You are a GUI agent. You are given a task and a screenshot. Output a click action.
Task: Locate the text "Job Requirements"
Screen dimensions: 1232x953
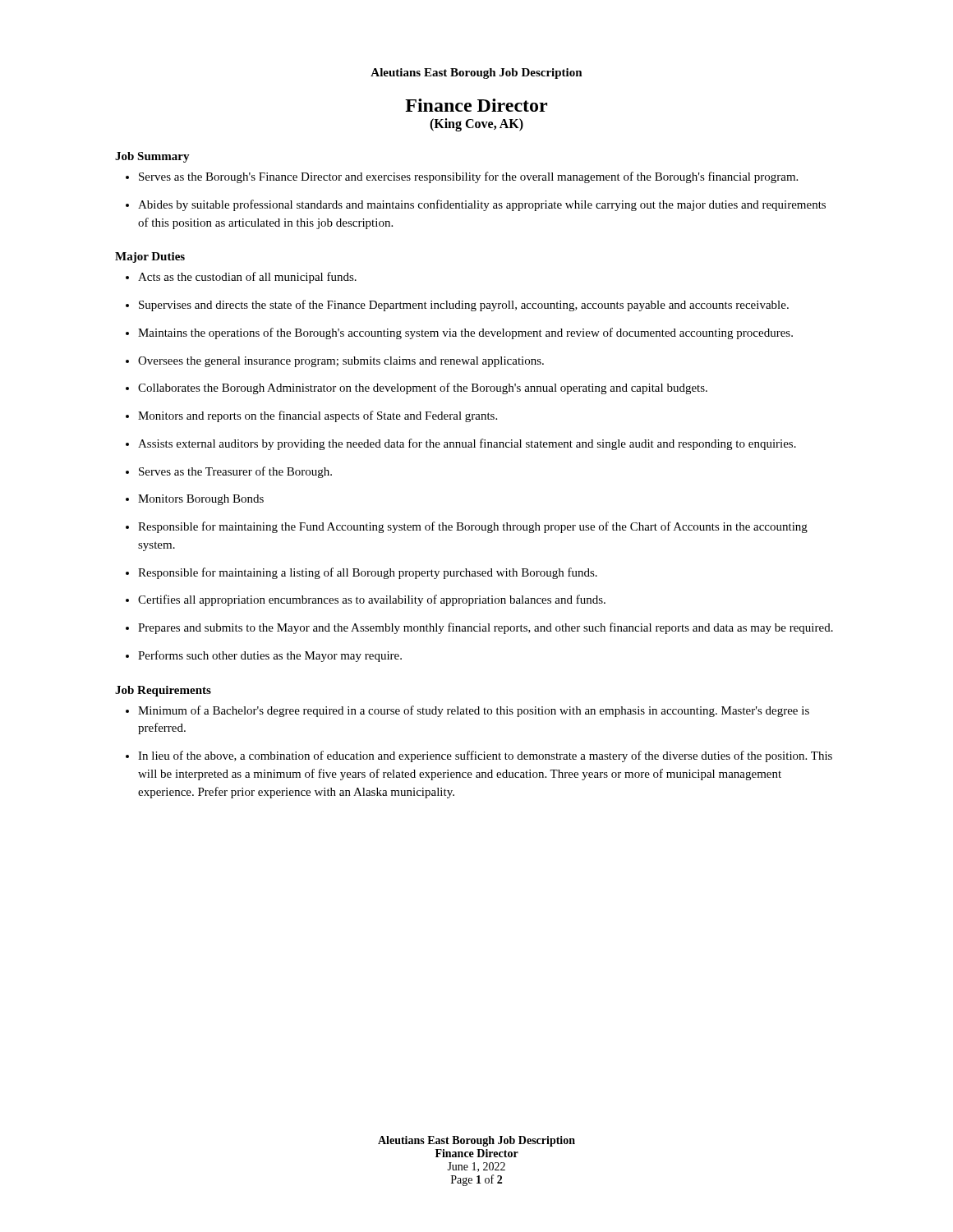pyautogui.click(x=163, y=689)
